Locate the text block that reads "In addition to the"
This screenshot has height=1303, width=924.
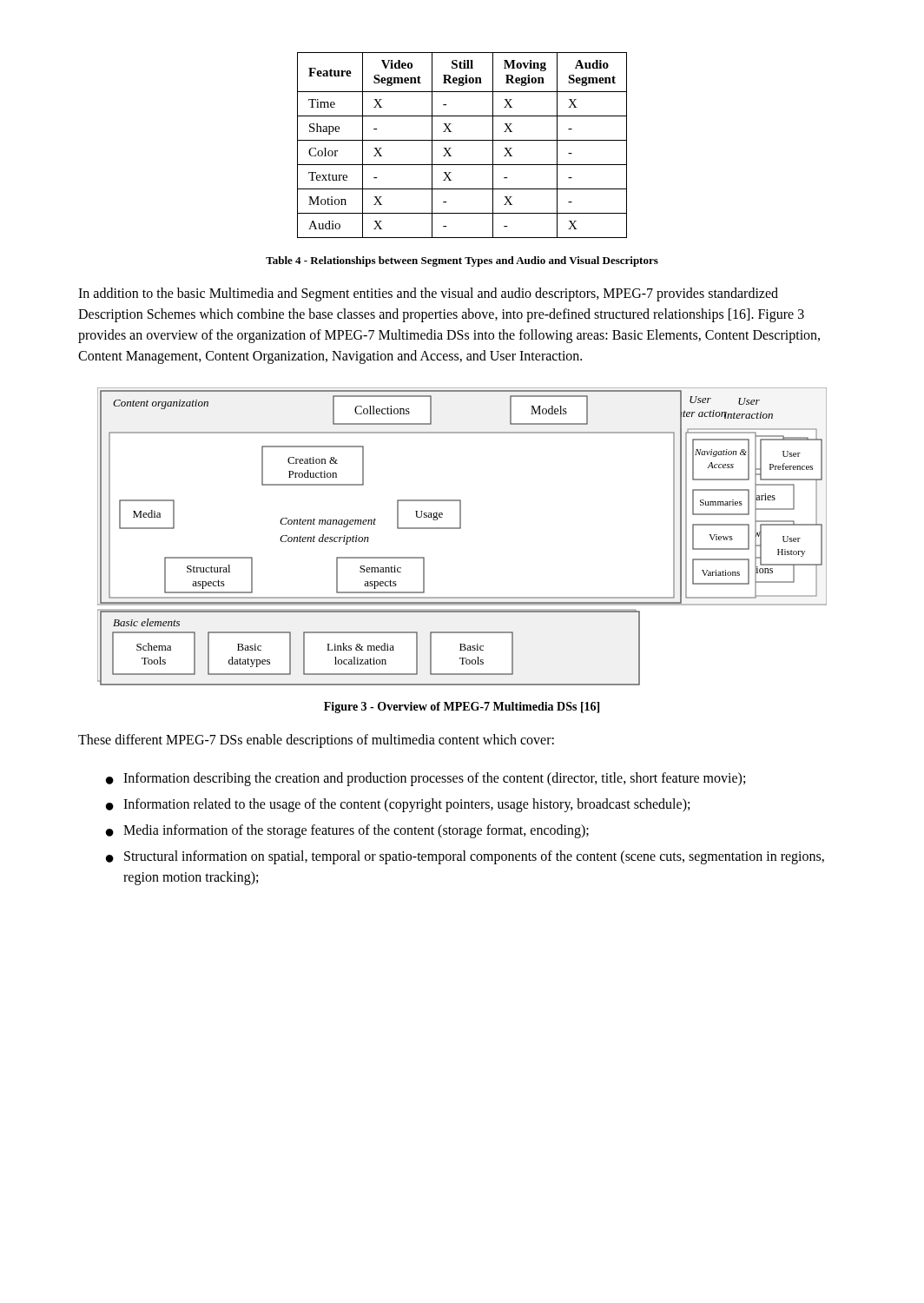point(449,324)
